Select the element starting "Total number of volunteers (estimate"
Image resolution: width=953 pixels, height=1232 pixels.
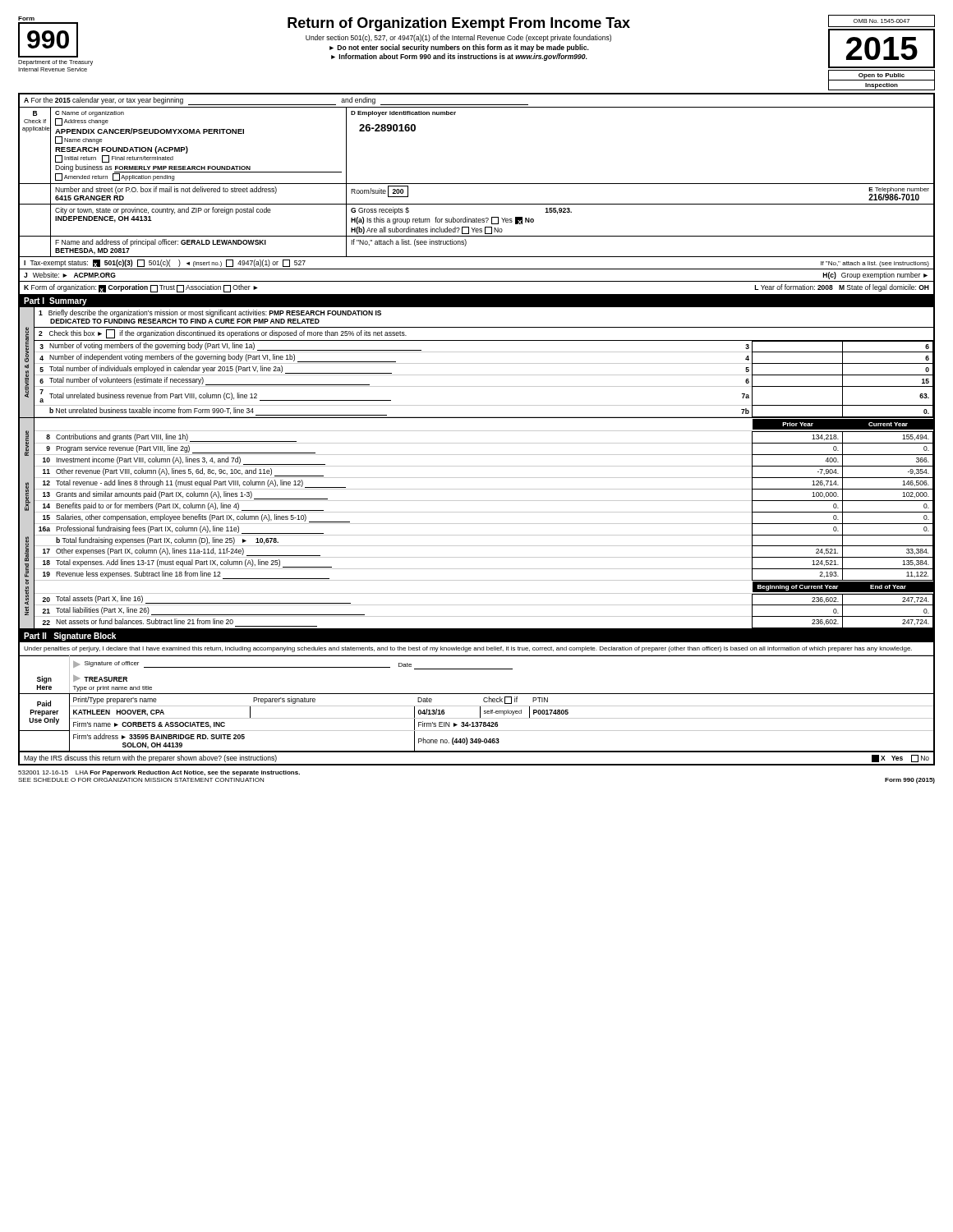click(x=210, y=381)
